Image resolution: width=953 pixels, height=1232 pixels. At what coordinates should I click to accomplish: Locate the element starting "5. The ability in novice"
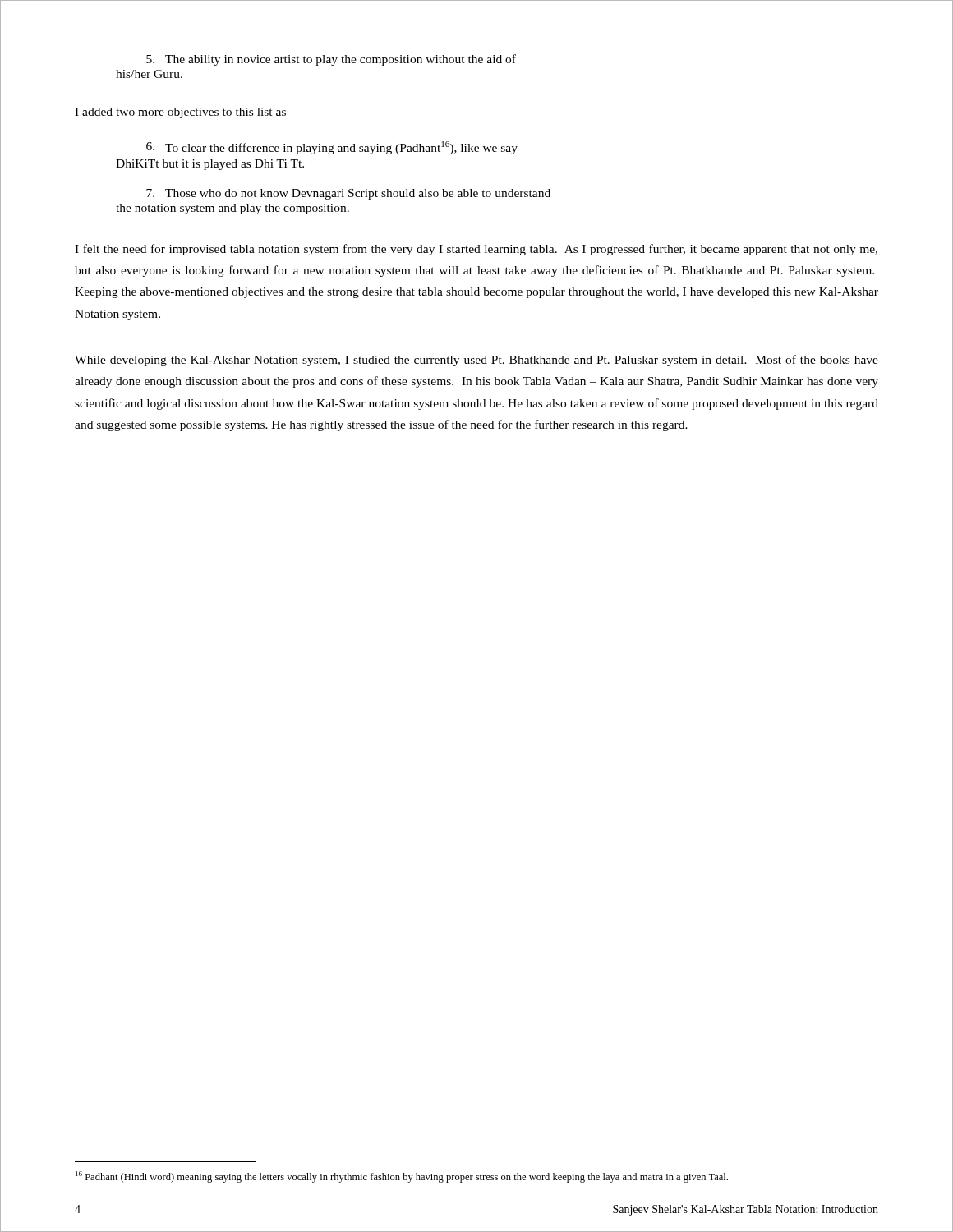pos(497,67)
